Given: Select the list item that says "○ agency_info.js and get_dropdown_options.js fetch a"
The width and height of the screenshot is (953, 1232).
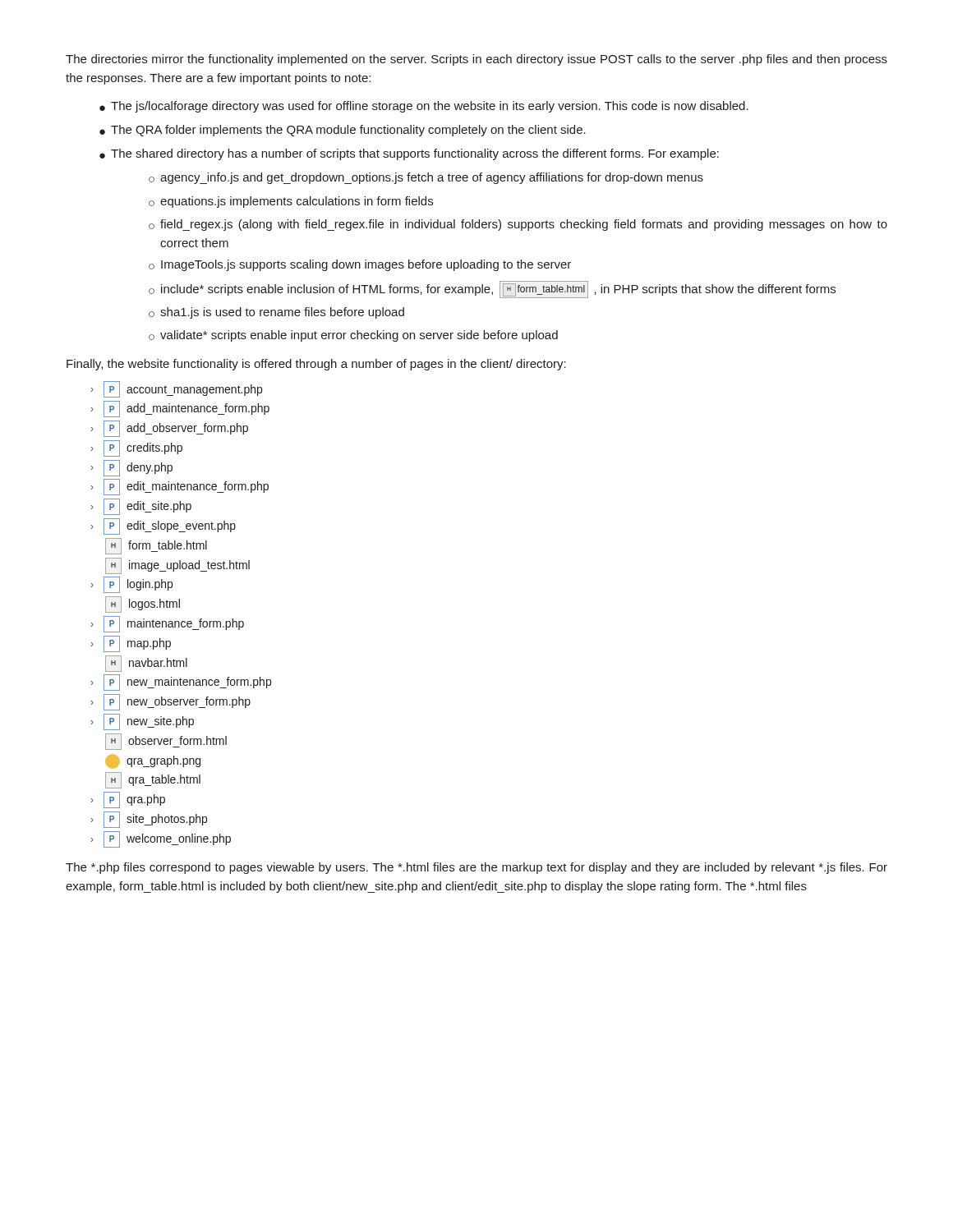Looking at the screenshot, I should click(x=426, y=178).
